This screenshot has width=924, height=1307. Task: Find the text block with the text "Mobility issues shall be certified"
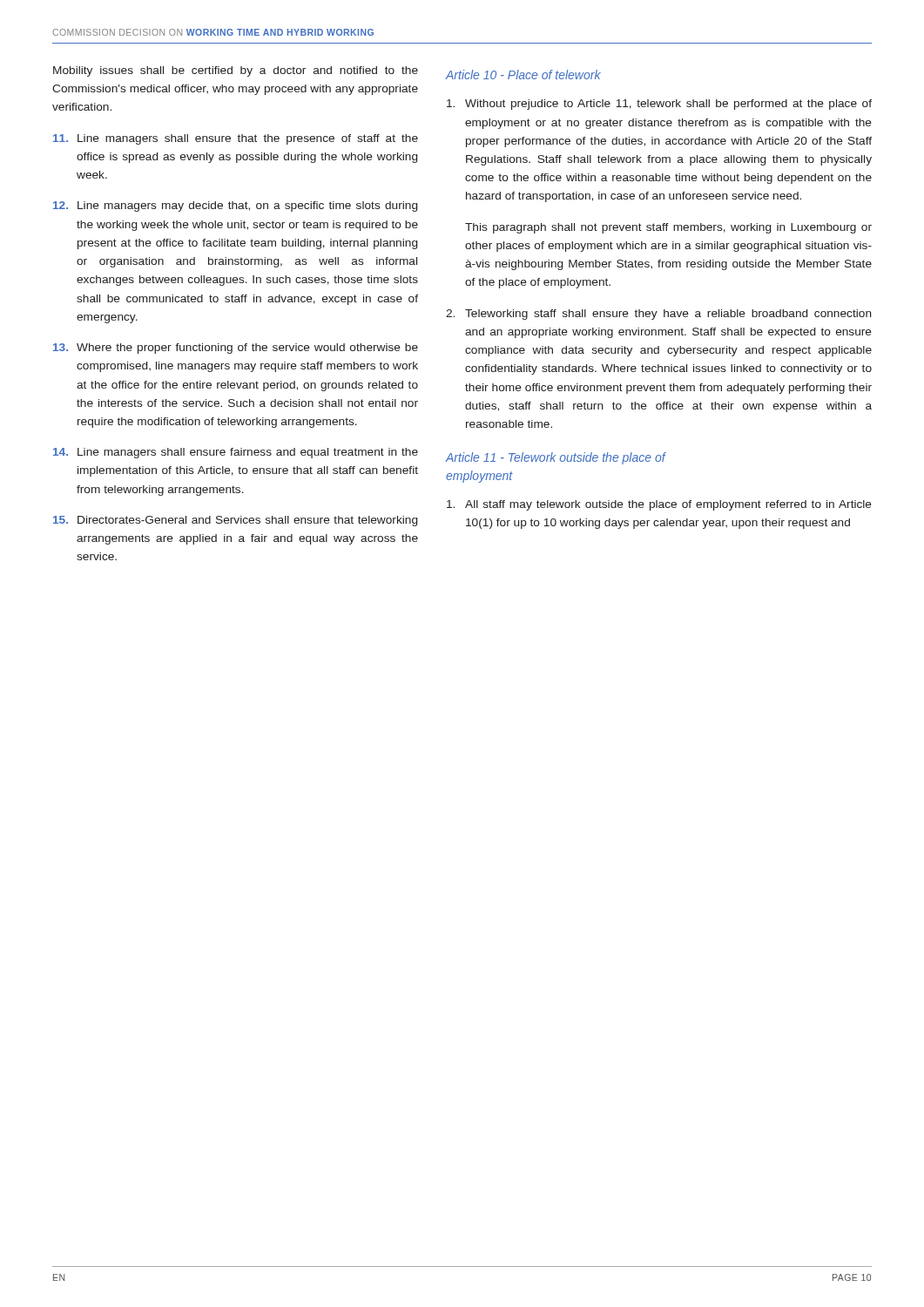pyautogui.click(x=235, y=89)
